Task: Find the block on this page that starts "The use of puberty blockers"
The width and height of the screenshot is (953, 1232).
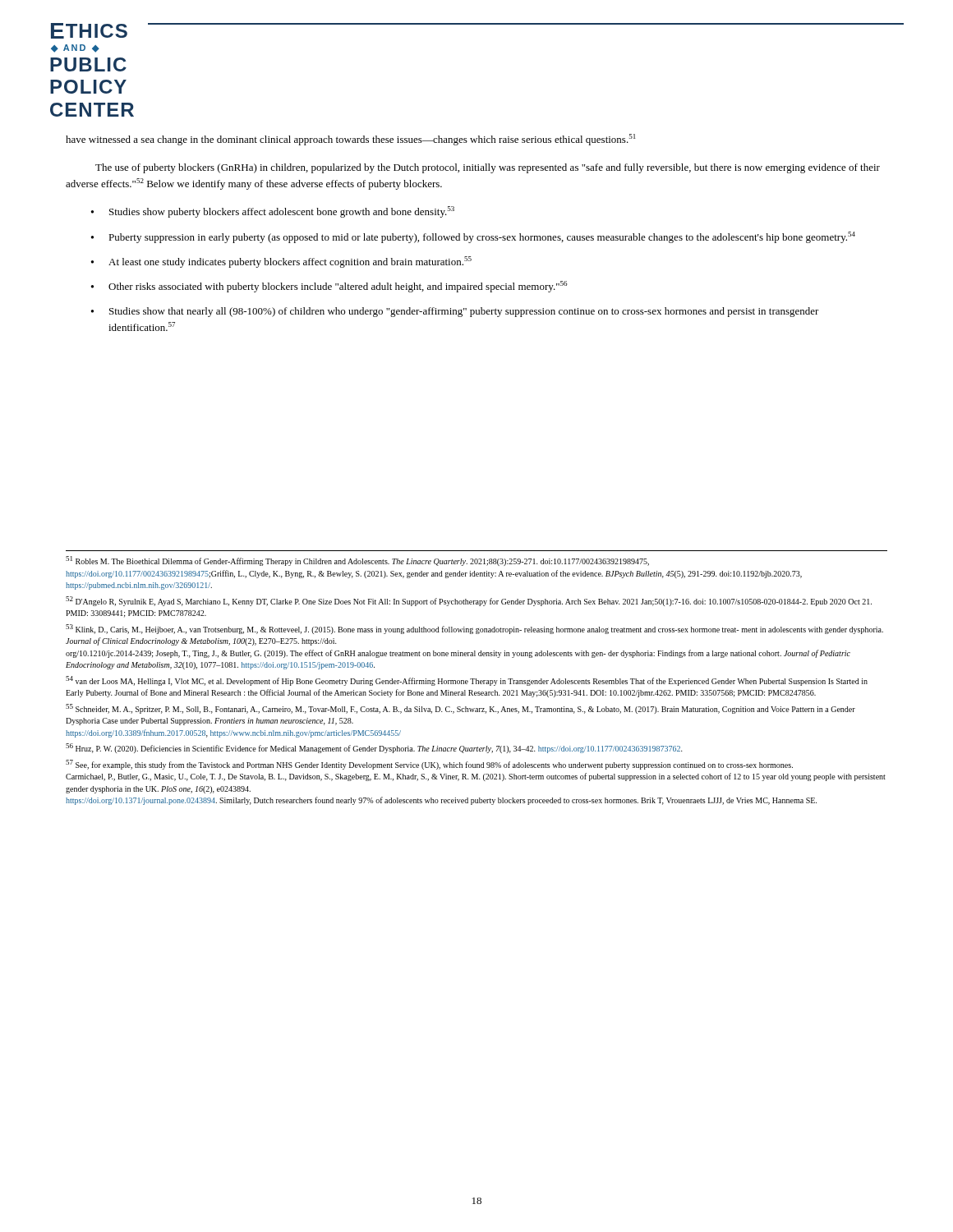Action: pos(473,176)
